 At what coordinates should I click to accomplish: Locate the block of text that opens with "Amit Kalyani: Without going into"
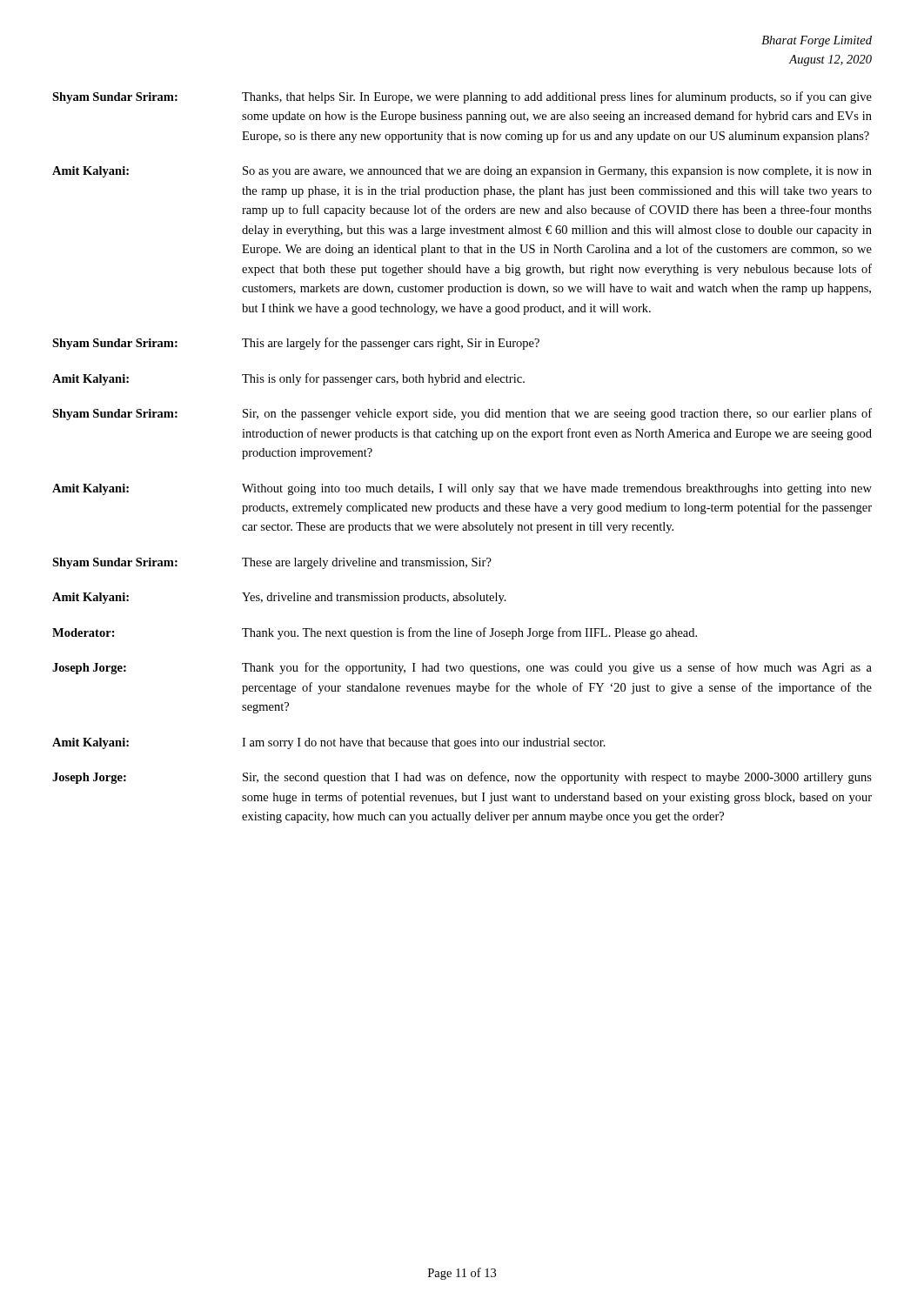click(462, 507)
